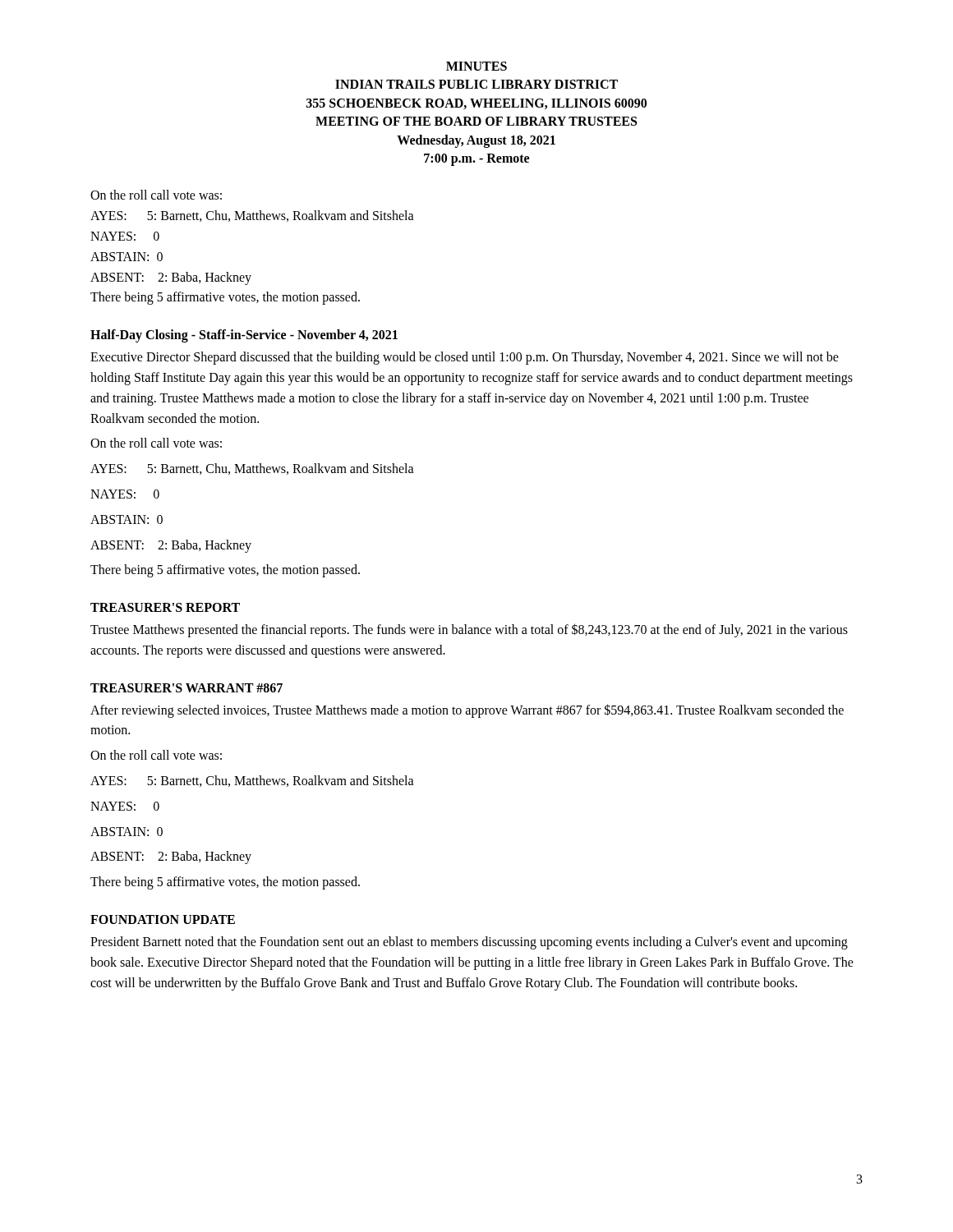953x1232 pixels.
Task: Select the passage starting "Trustee Matthews presented the financial reports."
Action: click(x=476, y=641)
